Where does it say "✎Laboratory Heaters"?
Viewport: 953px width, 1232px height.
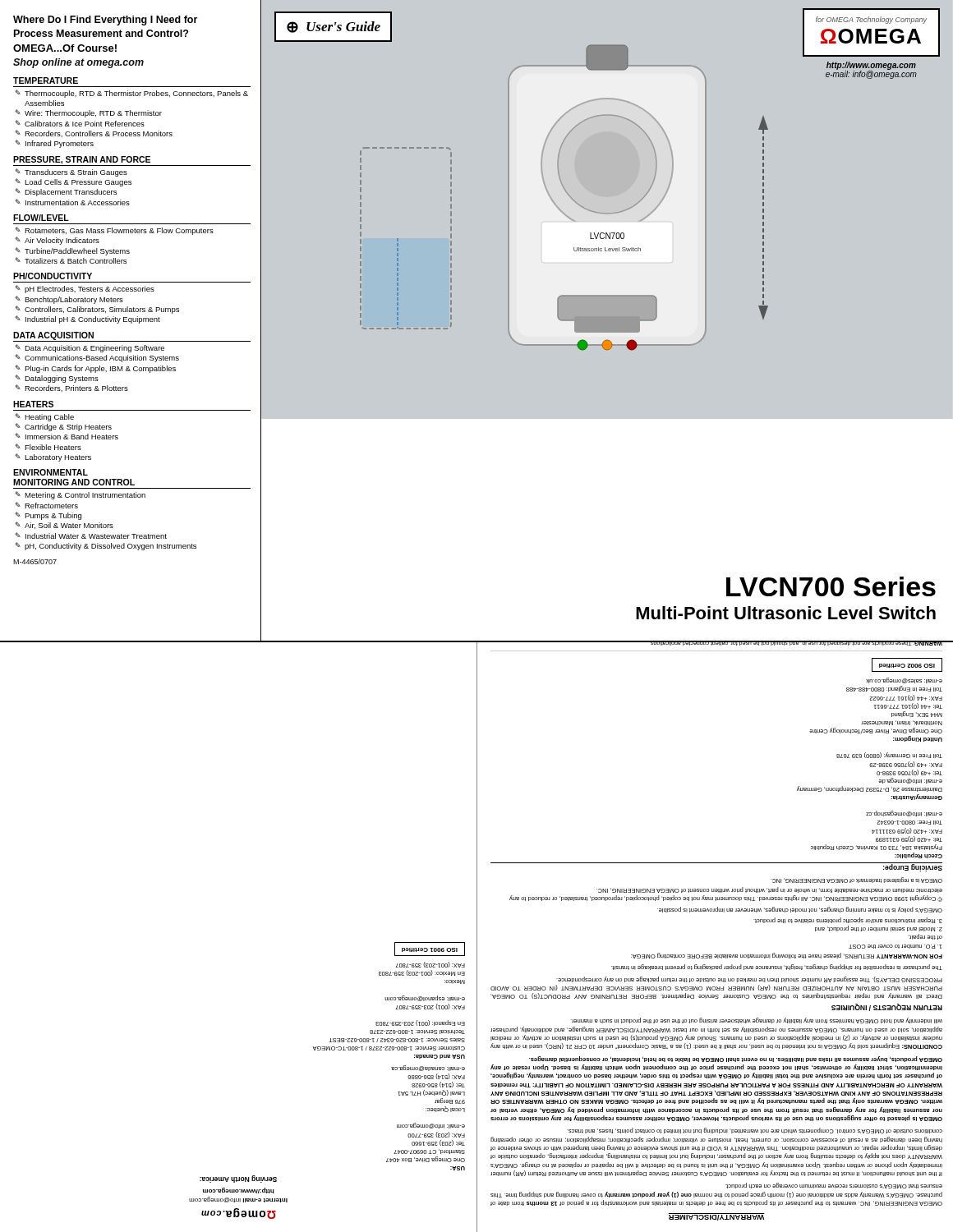[53, 458]
